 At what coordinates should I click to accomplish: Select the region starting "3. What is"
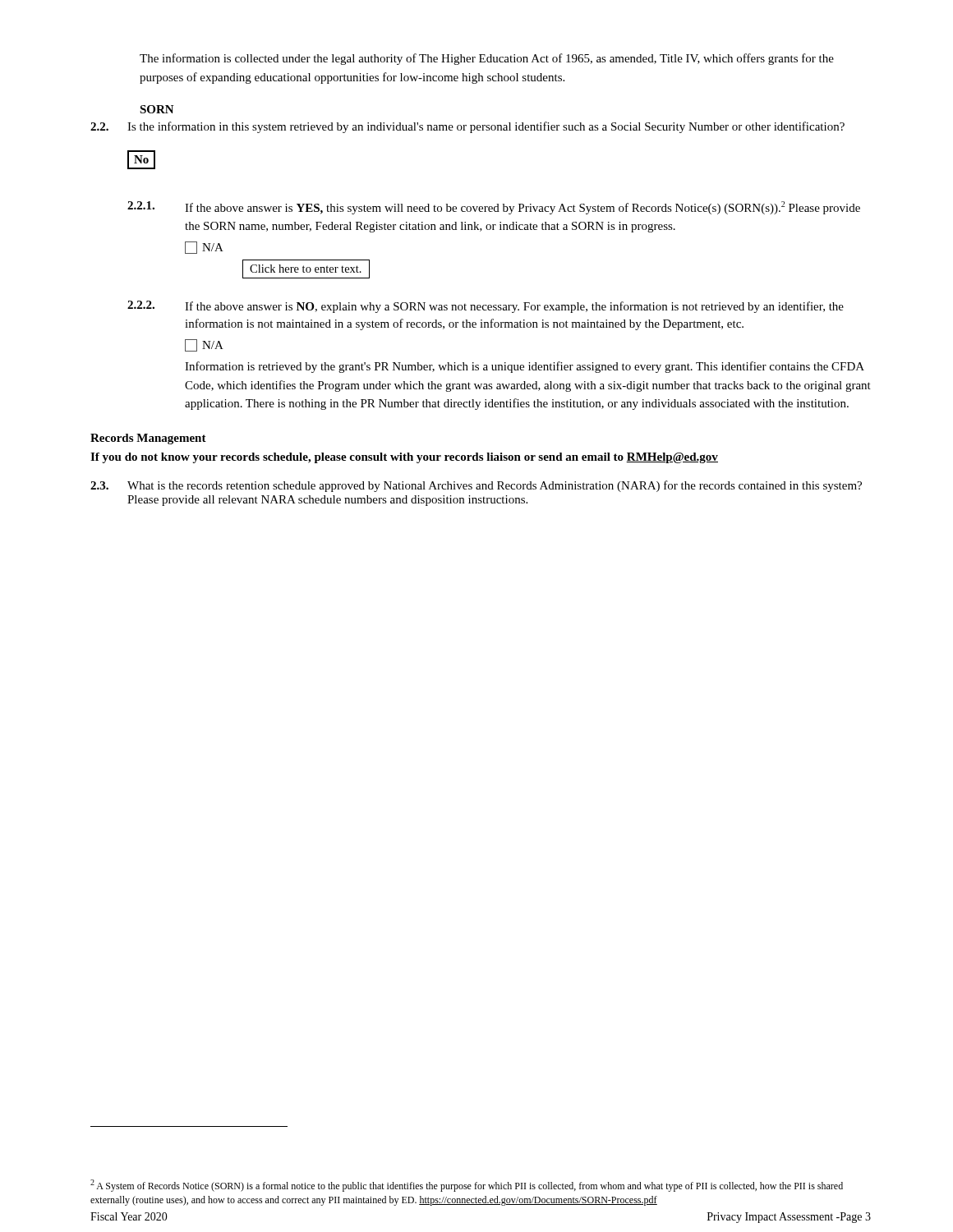coord(481,493)
